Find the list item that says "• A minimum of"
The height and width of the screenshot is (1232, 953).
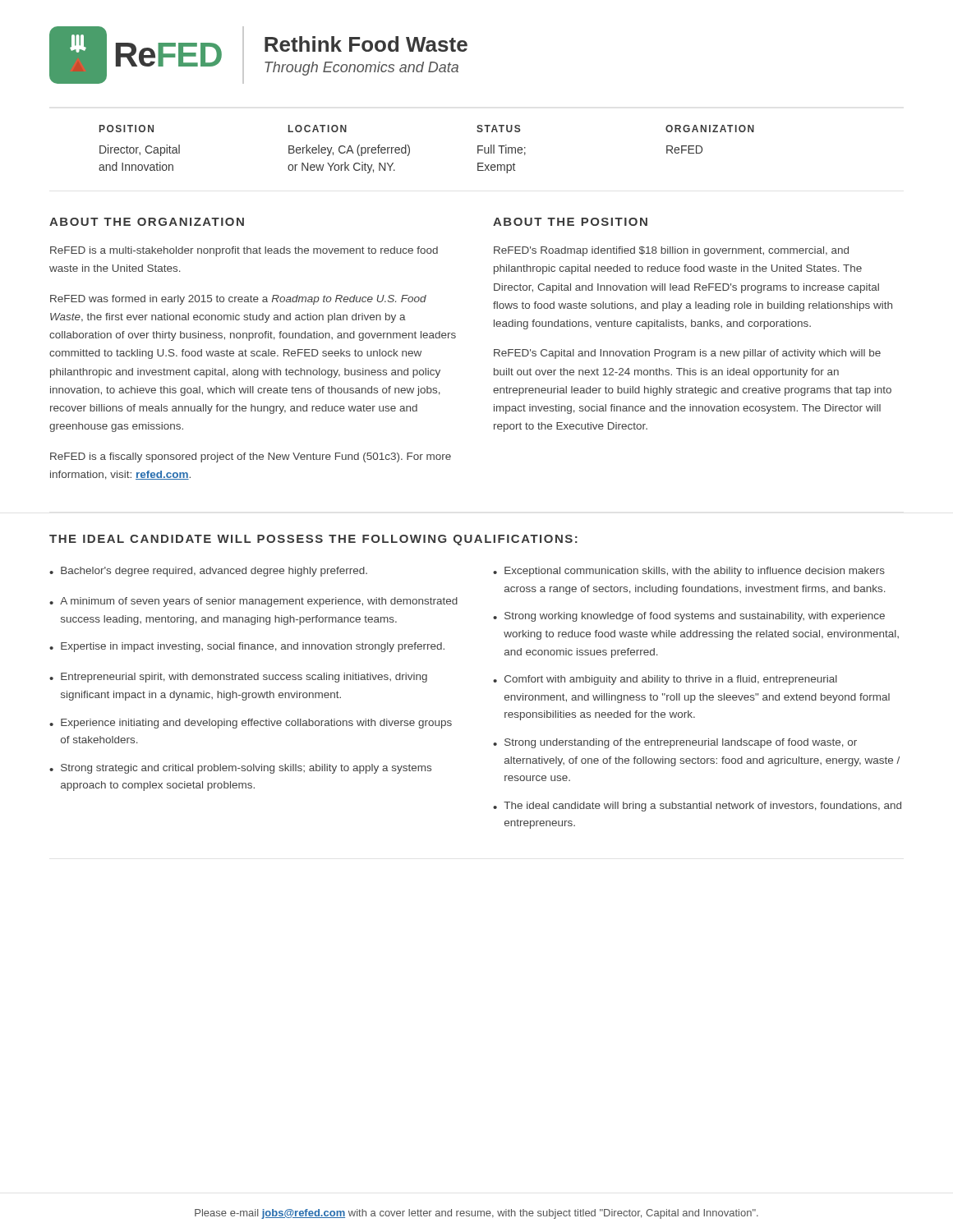click(255, 610)
